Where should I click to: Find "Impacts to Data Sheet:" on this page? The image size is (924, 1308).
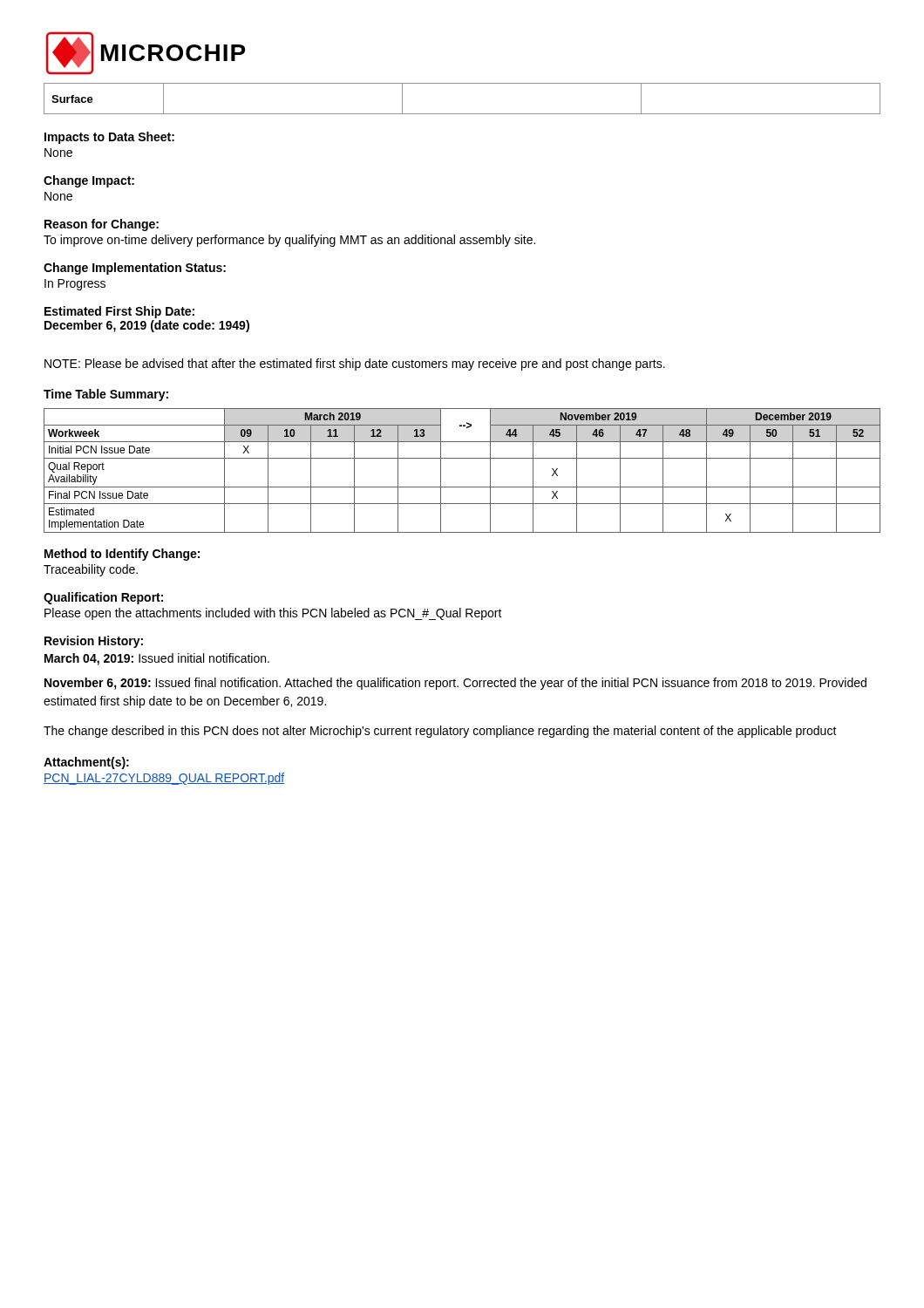[x=109, y=137]
